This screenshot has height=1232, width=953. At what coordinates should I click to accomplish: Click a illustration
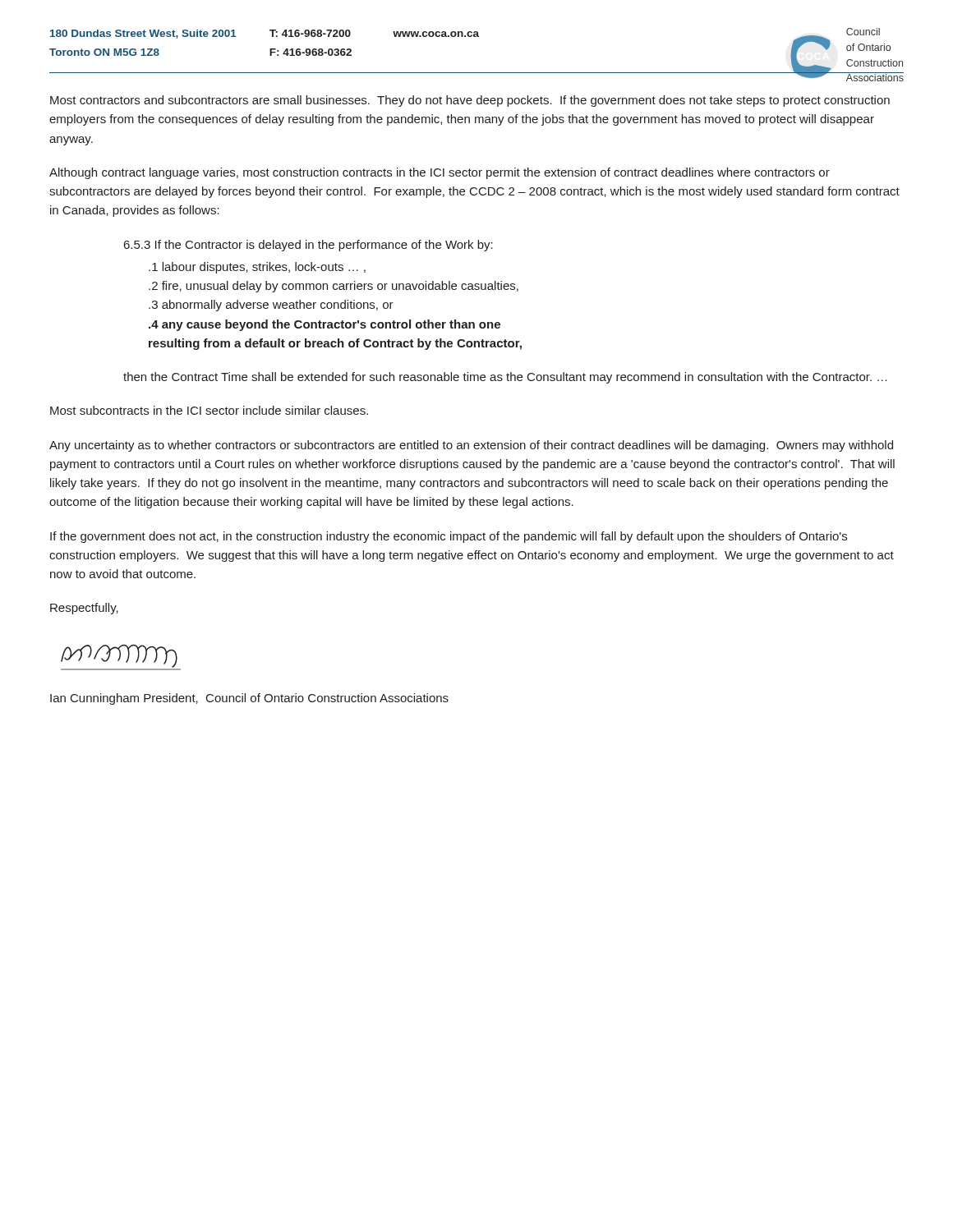pos(476,652)
